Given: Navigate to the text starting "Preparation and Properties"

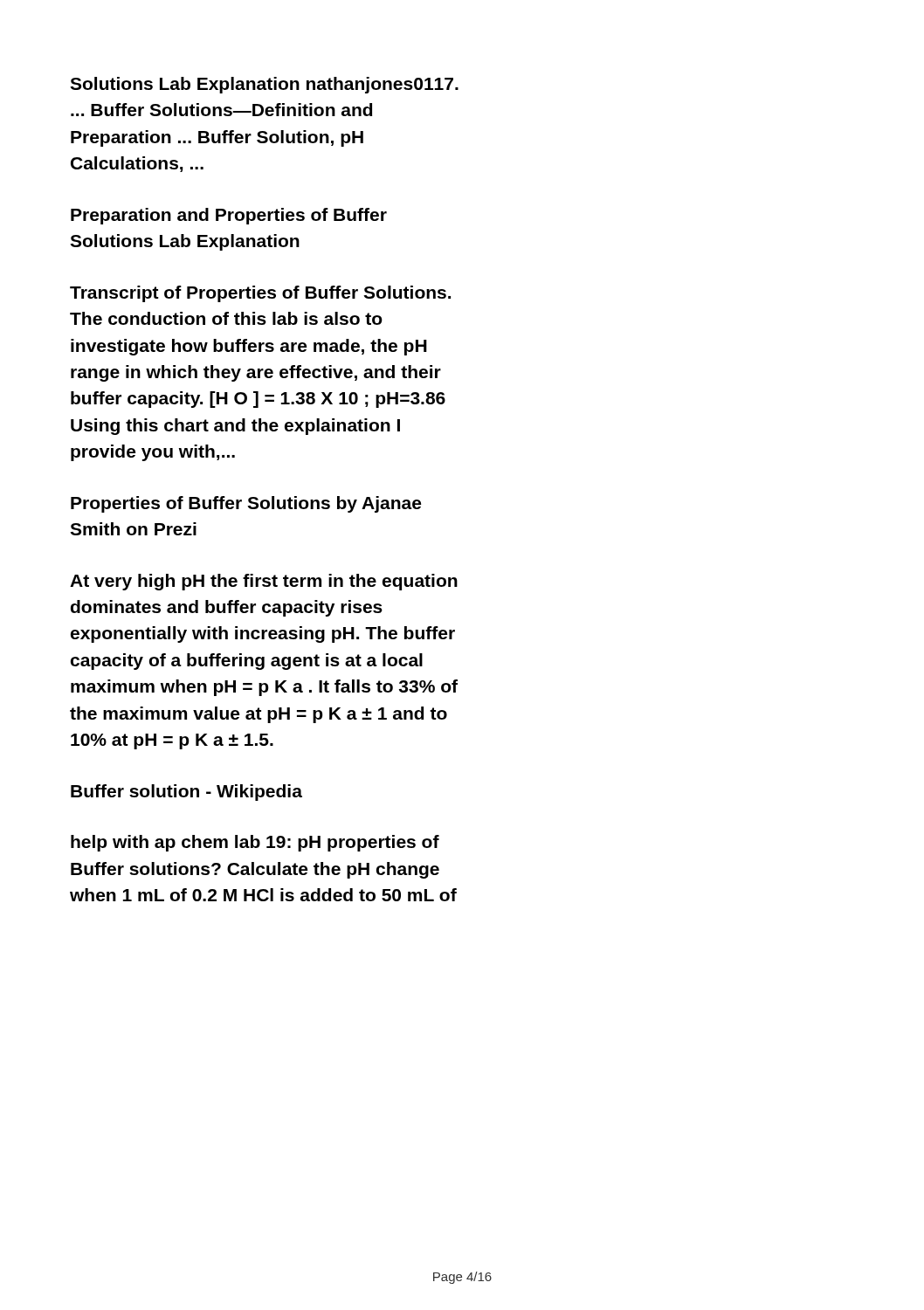Looking at the screenshot, I should (229, 216).
